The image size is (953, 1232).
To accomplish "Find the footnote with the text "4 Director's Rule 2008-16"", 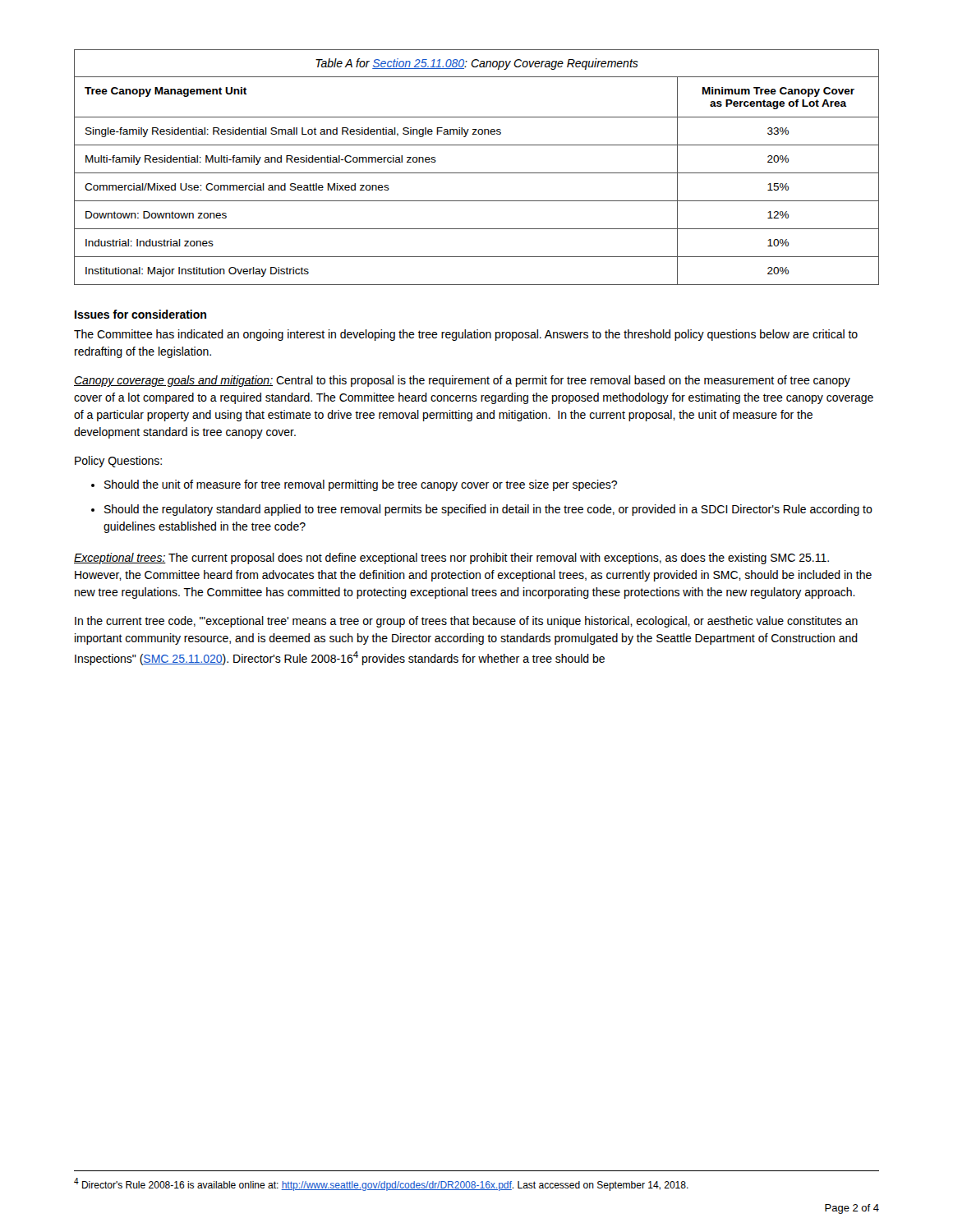I will click(x=381, y=1184).
